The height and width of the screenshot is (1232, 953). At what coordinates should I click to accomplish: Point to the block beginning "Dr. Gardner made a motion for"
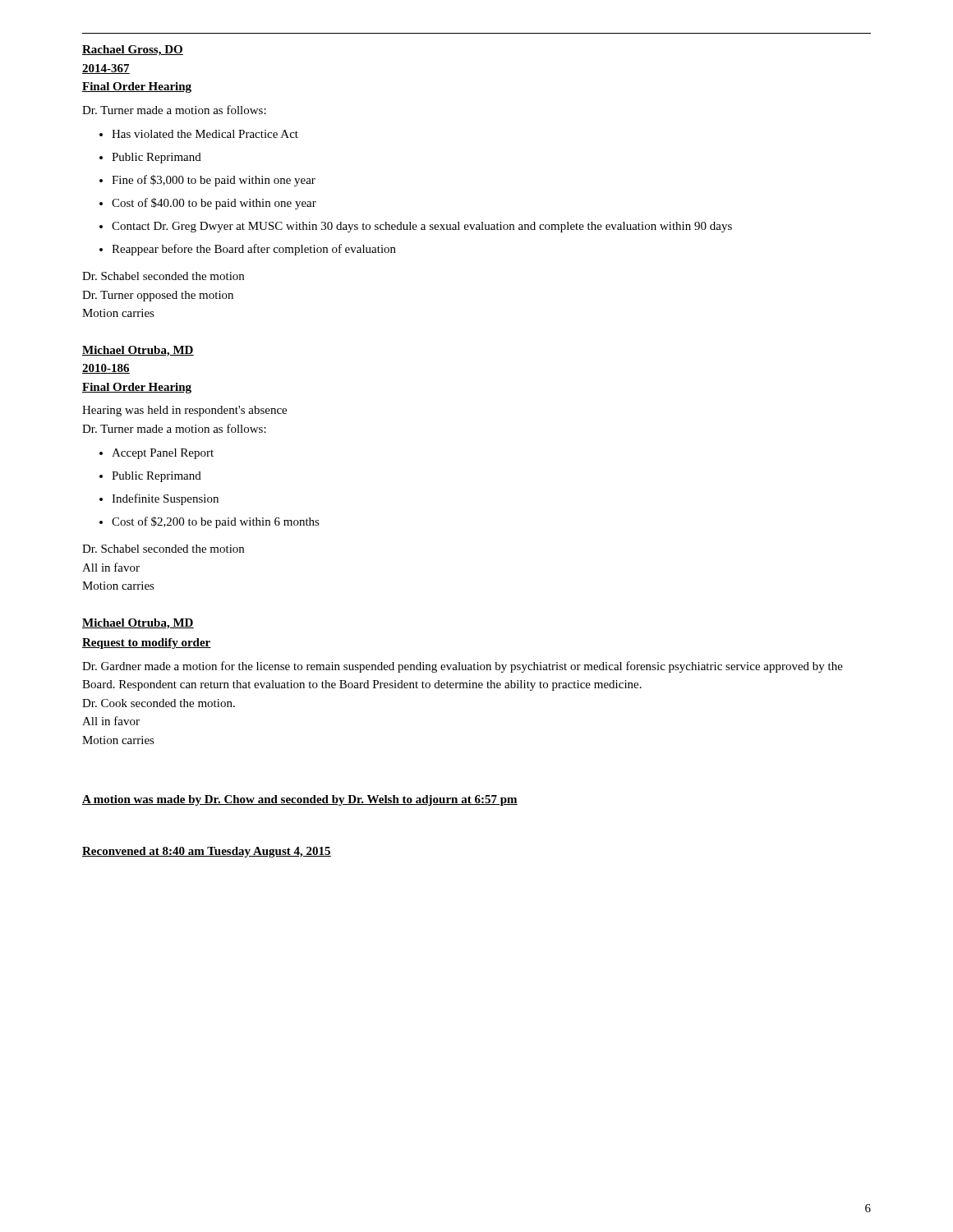pyautogui.click(x=463, y=667)
